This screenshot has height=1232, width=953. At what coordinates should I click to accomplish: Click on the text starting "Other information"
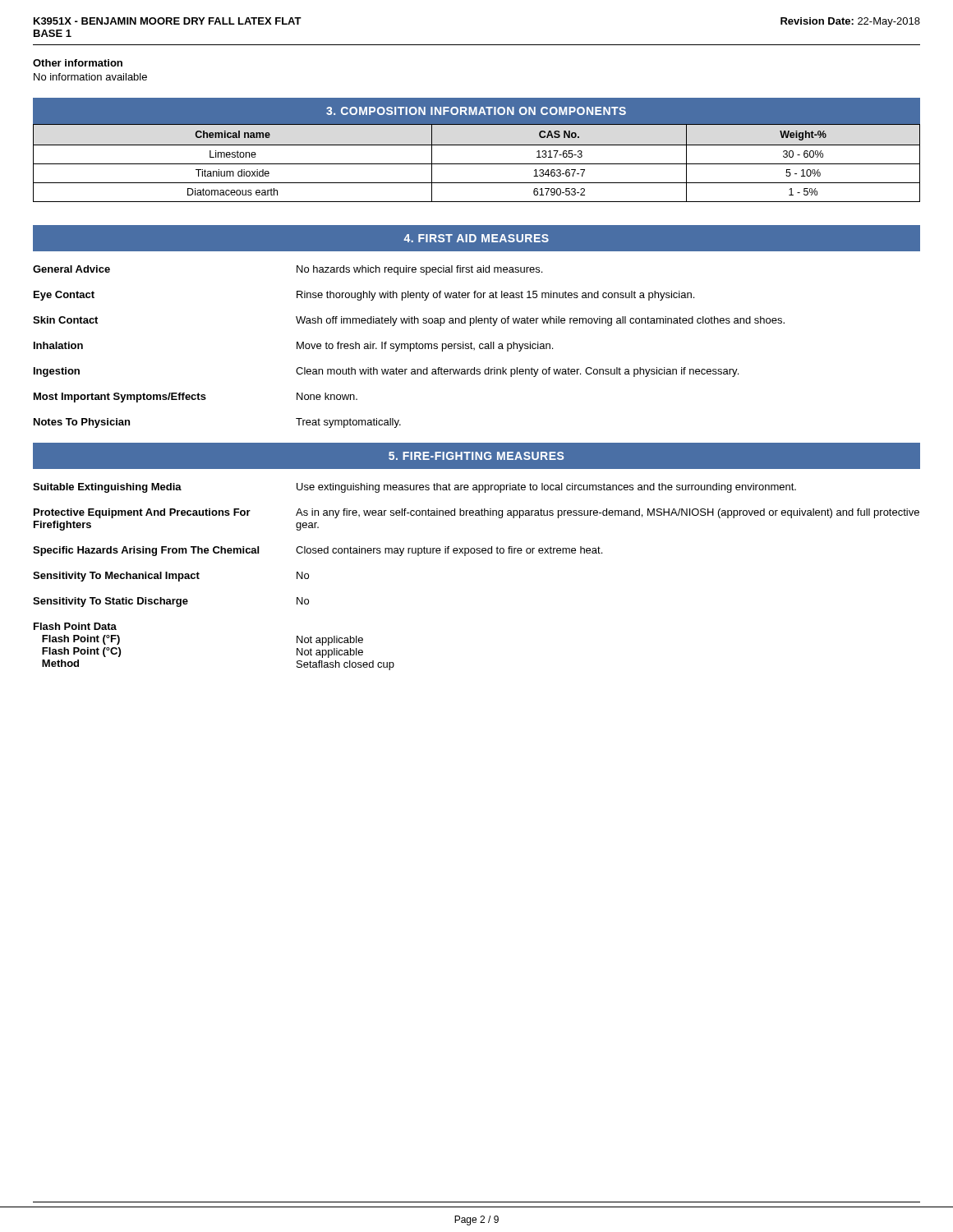coord(78,63)
